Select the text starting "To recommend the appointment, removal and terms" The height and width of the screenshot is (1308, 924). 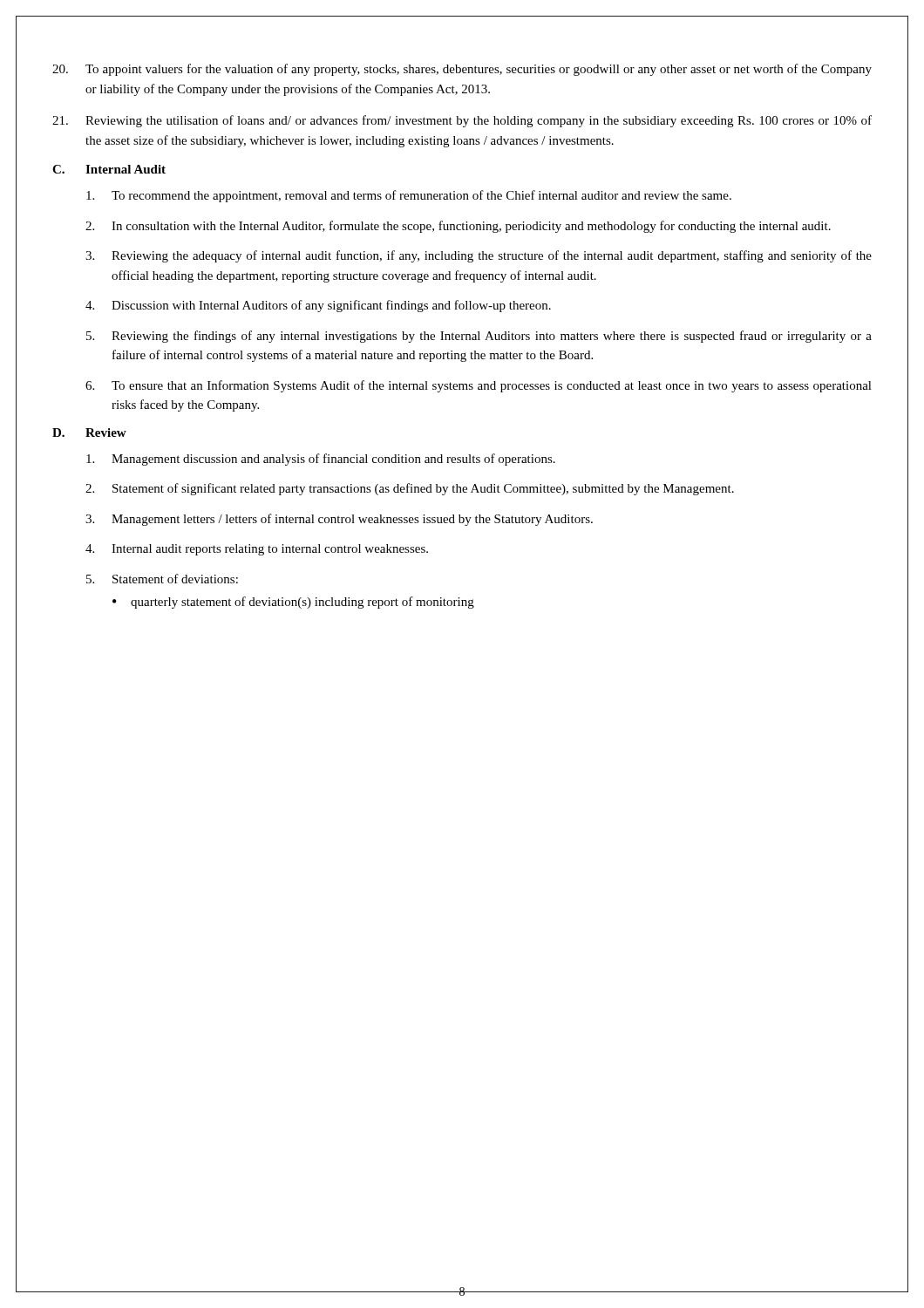tap(479, 196)
